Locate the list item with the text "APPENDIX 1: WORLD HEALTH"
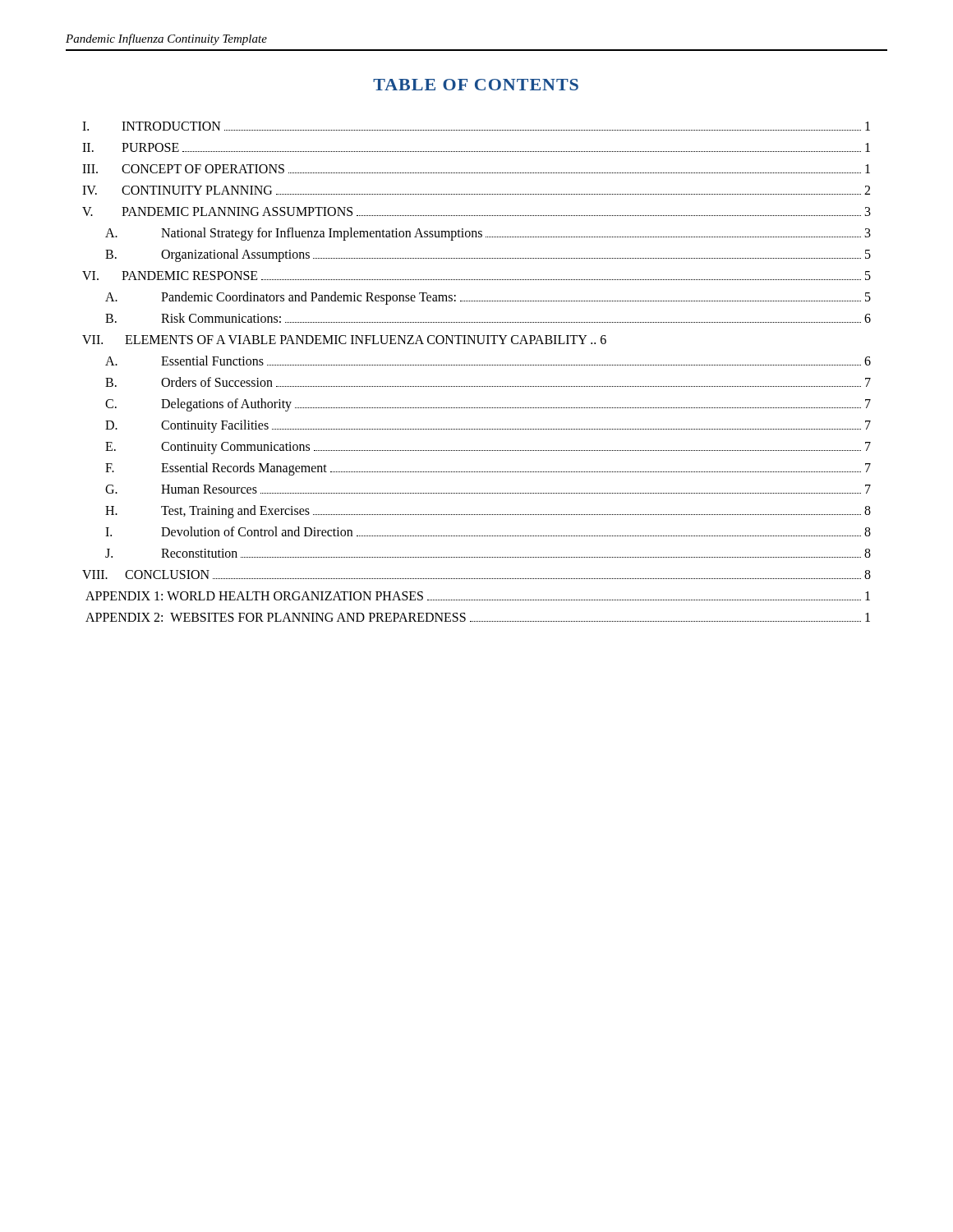Screen dimensions: 1232x953 click(476, 596)
